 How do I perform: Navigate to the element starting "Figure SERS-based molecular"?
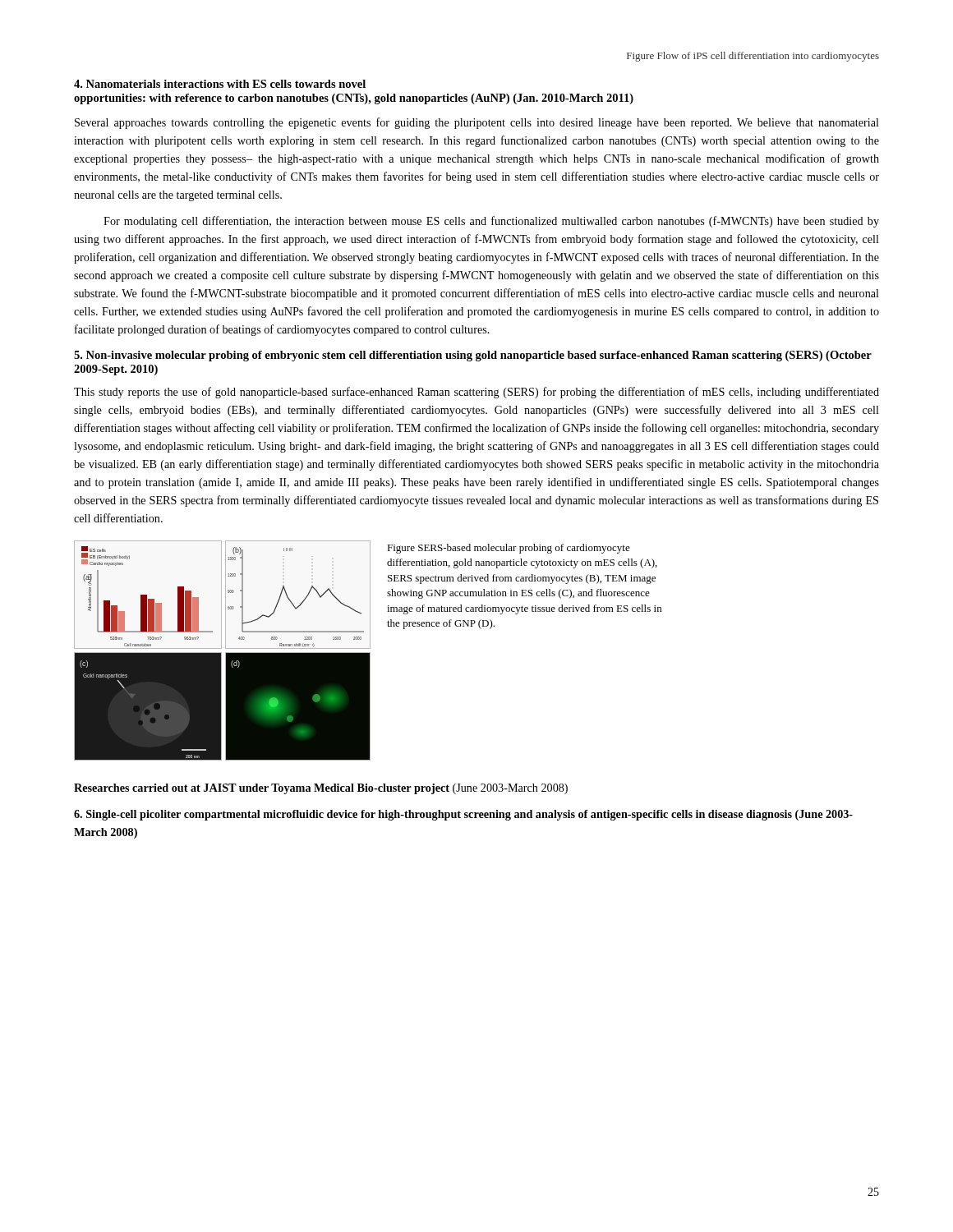click(x=524, y=585)
